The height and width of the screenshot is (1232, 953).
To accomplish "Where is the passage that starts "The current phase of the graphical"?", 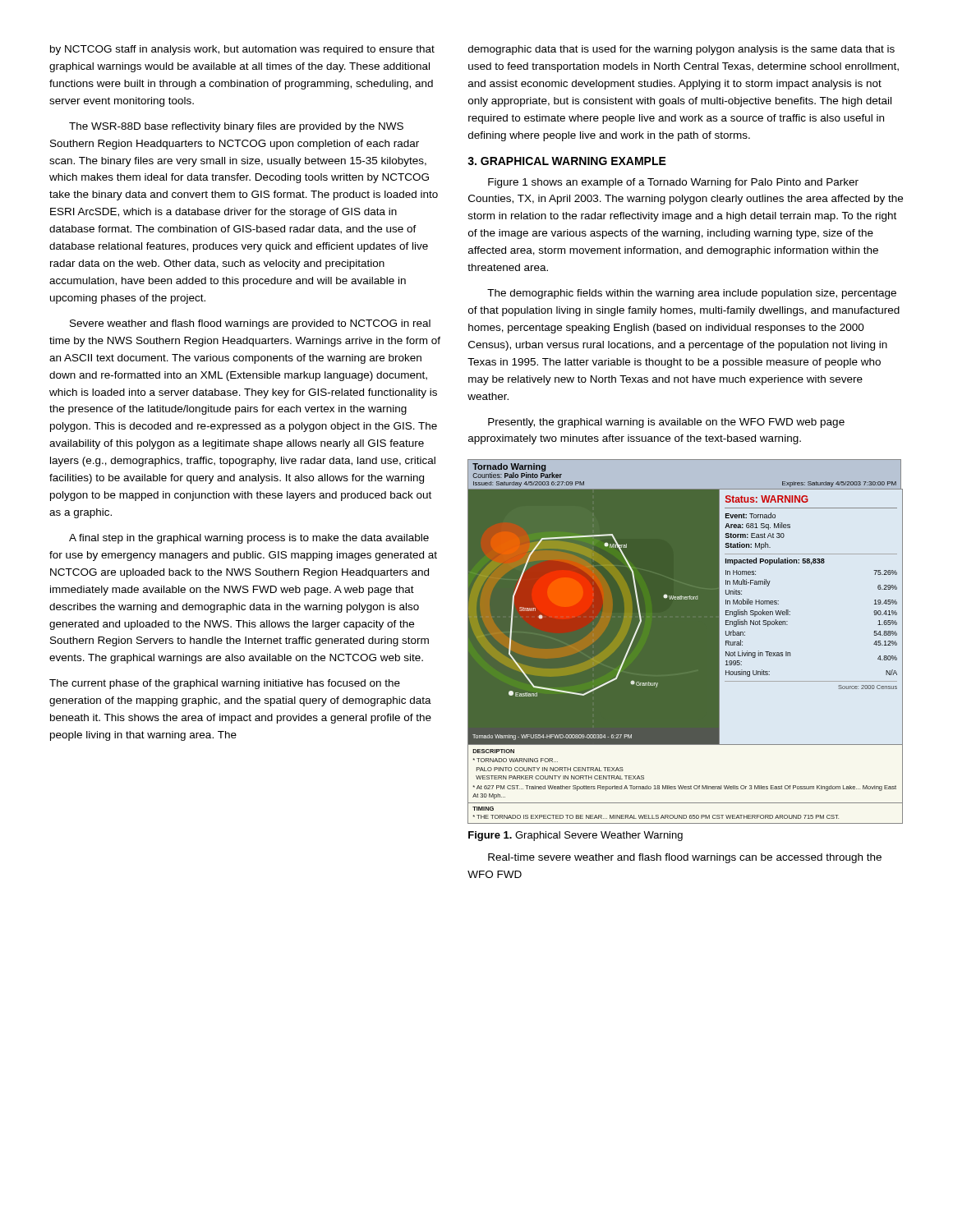I will [x=245, y=710].
